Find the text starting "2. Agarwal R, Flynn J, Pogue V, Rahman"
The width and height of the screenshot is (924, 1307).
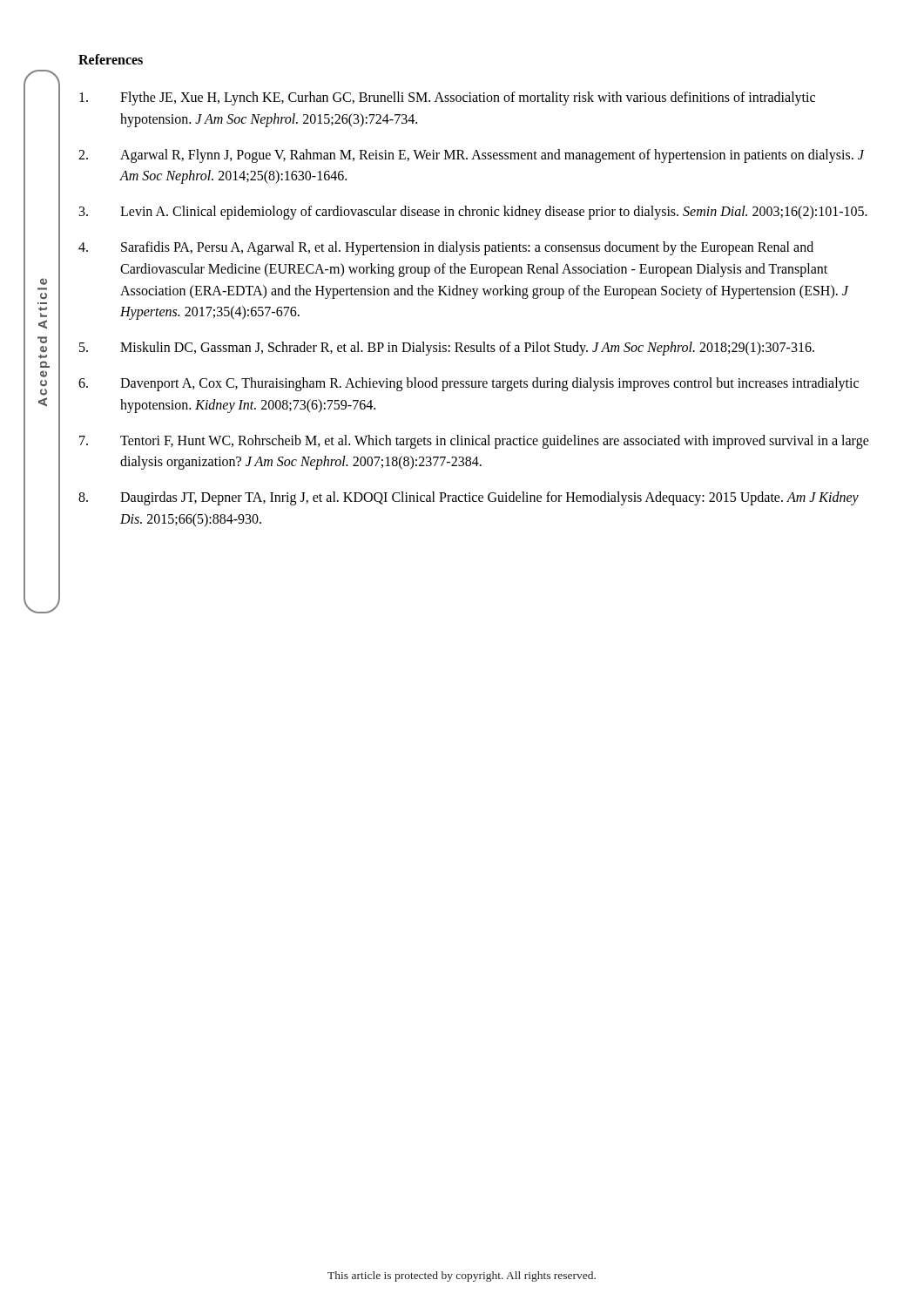(475, 166)
